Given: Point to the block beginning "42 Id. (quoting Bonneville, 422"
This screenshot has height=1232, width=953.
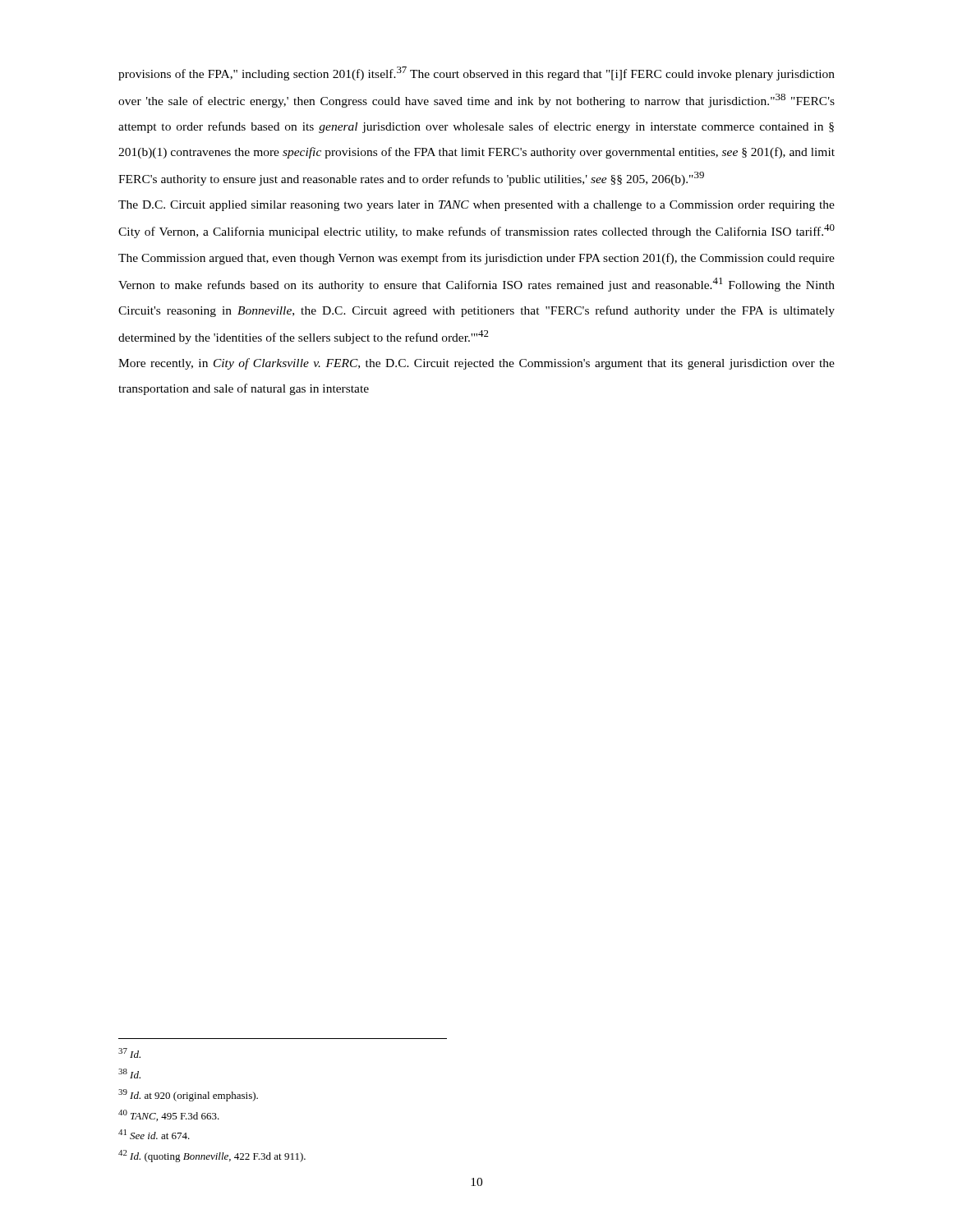Looking at the screenshot, I should (x=212, y=1155).
